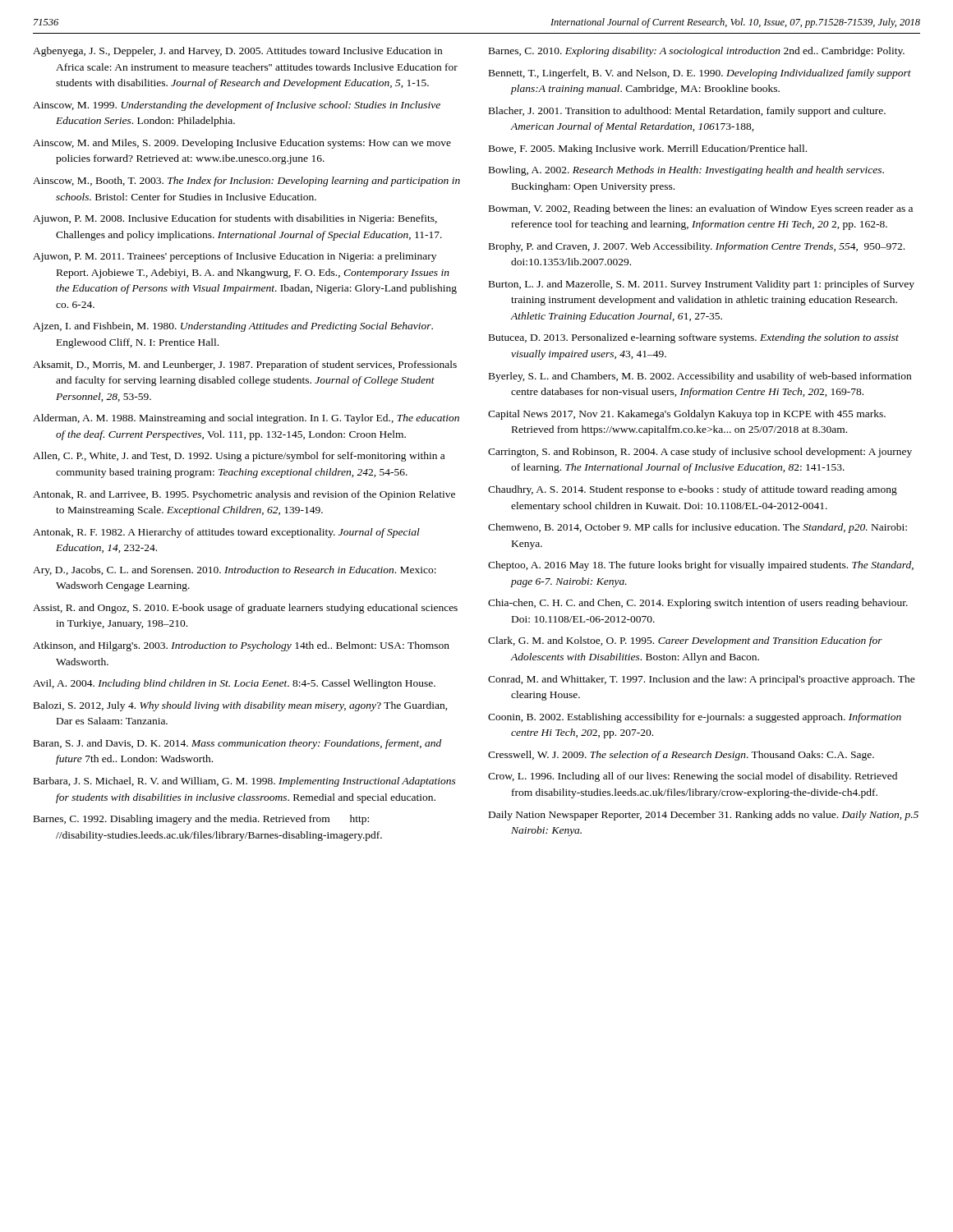
Task: Click on the list item containing "Bowling, A. 2002."
Action: (x=686, y=178)
